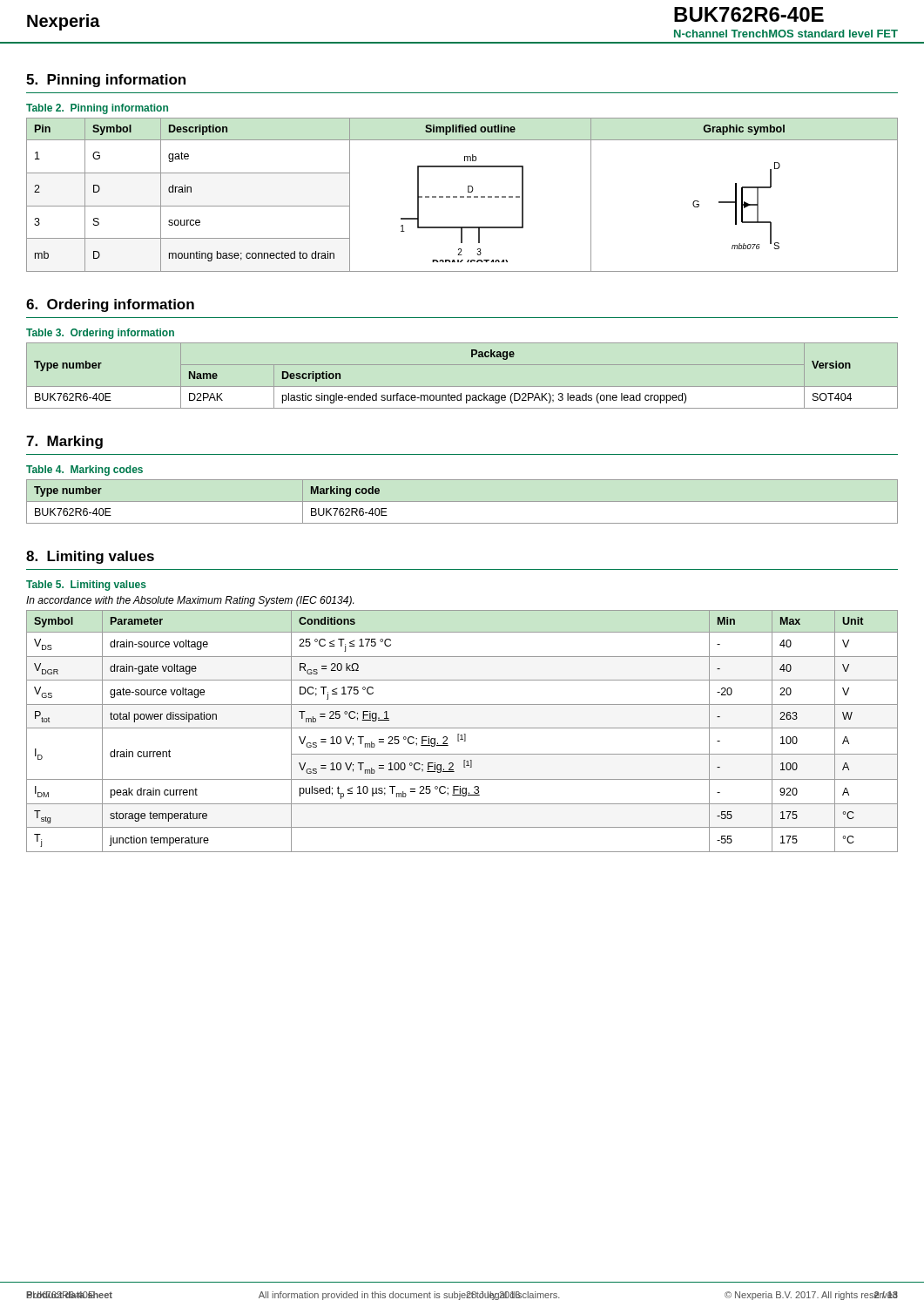Locate the text "6. Ordering information"

tap(110, 305)
